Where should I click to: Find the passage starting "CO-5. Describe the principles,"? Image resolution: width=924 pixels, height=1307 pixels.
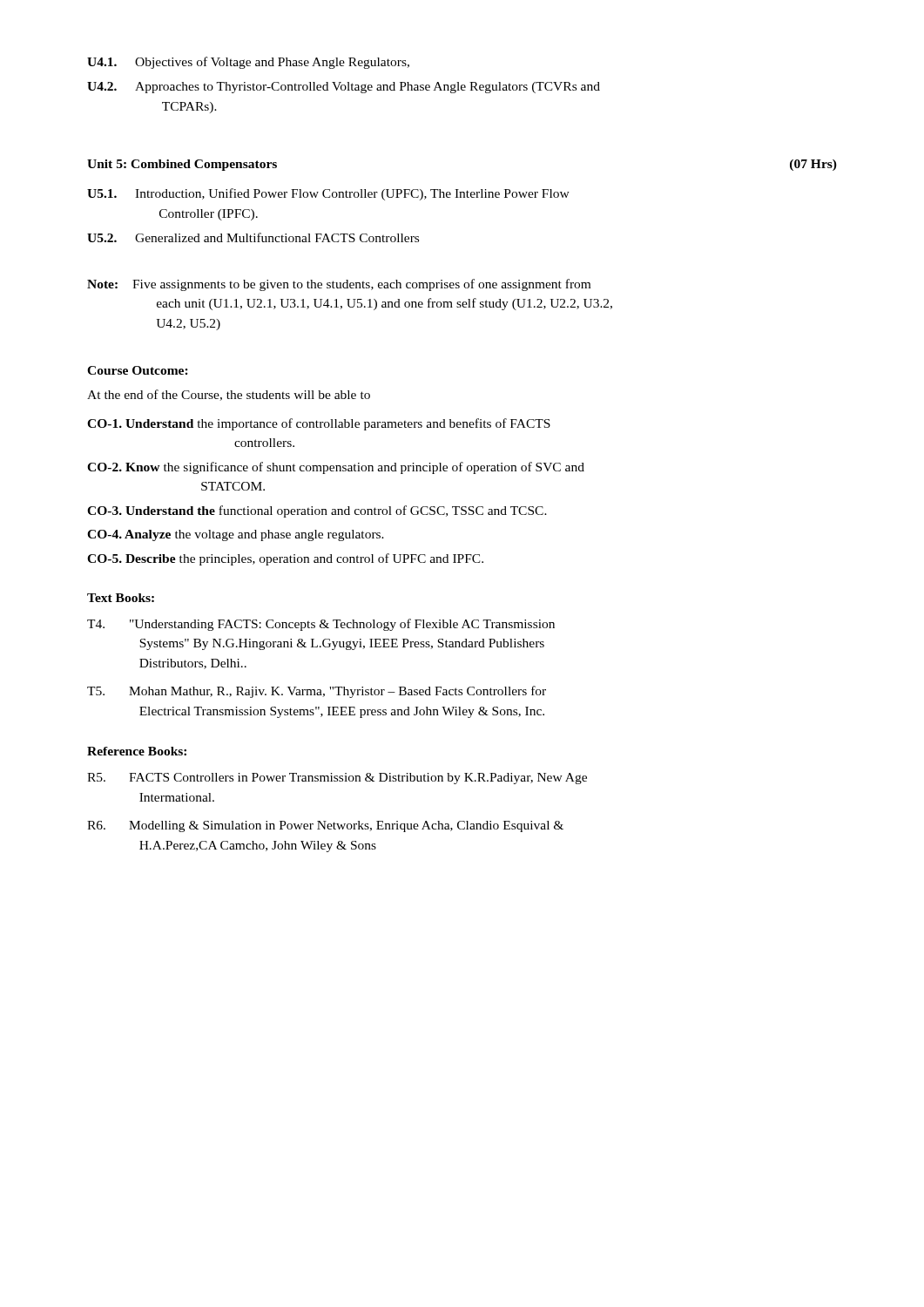(x=286, y=558)
